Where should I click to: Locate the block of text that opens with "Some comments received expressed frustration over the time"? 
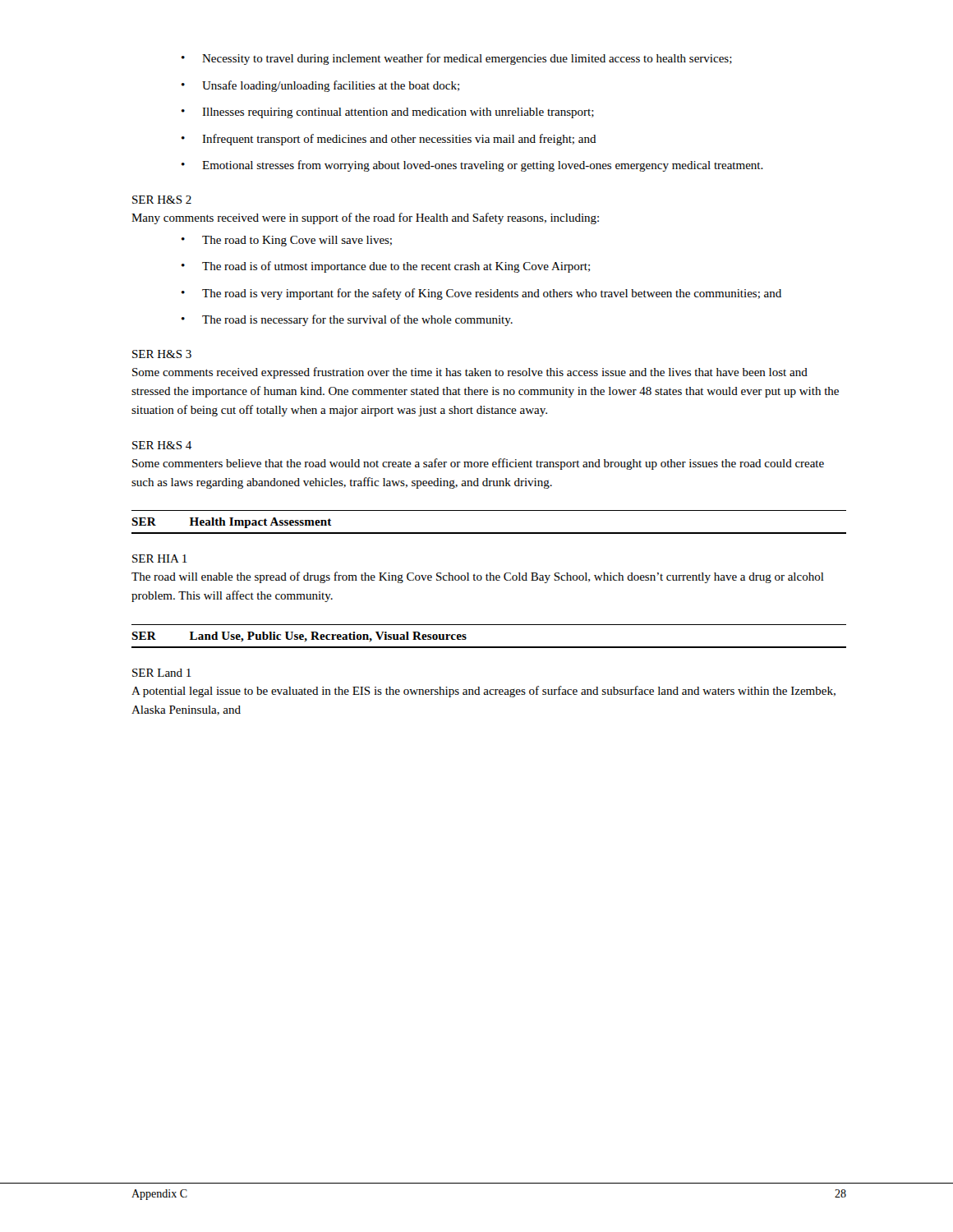(485, 391)
